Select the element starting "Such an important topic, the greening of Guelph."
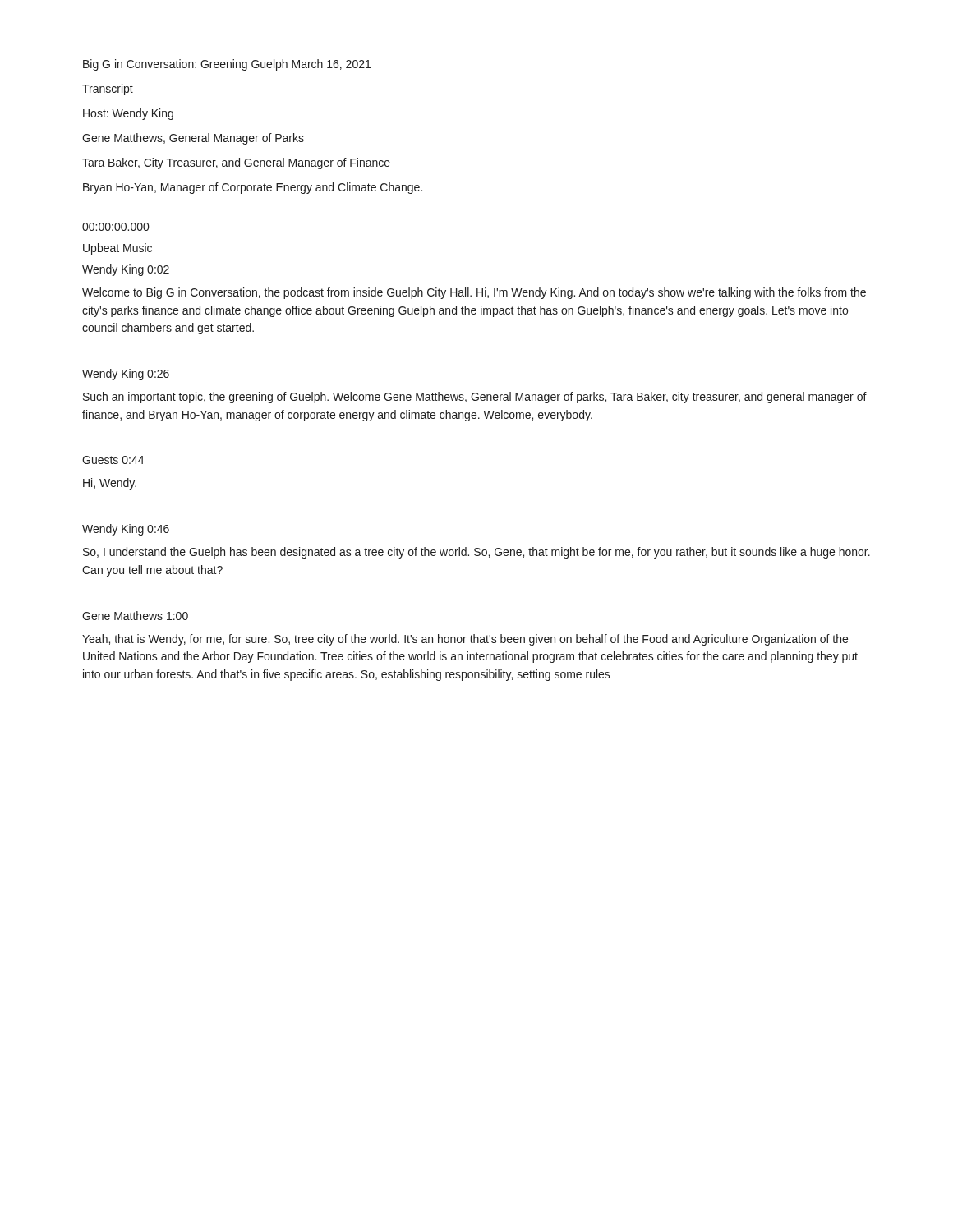The image size is (953, 1232). 474,406
